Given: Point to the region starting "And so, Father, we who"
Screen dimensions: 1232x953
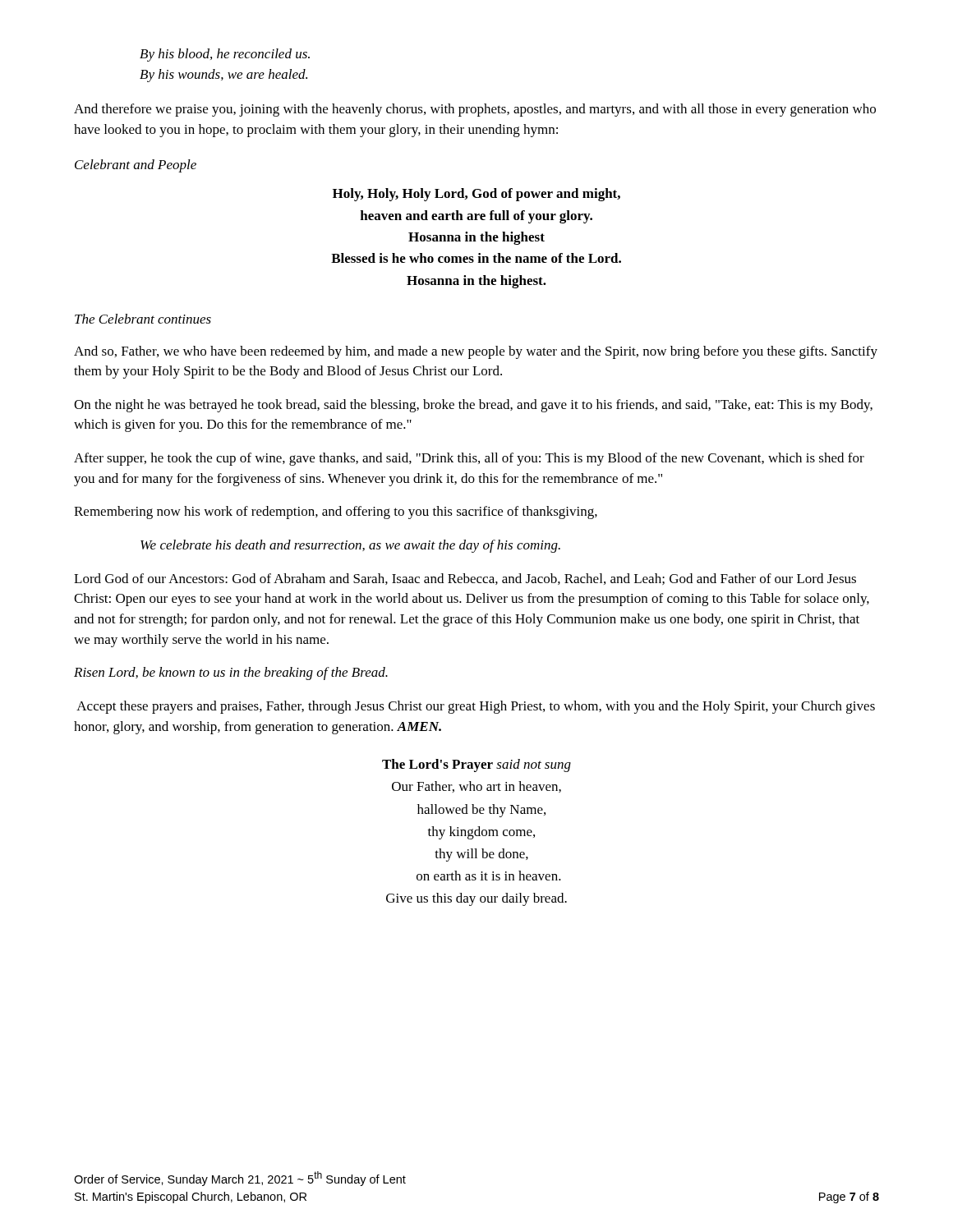Looking at the screenshot, I should (476, 361).
